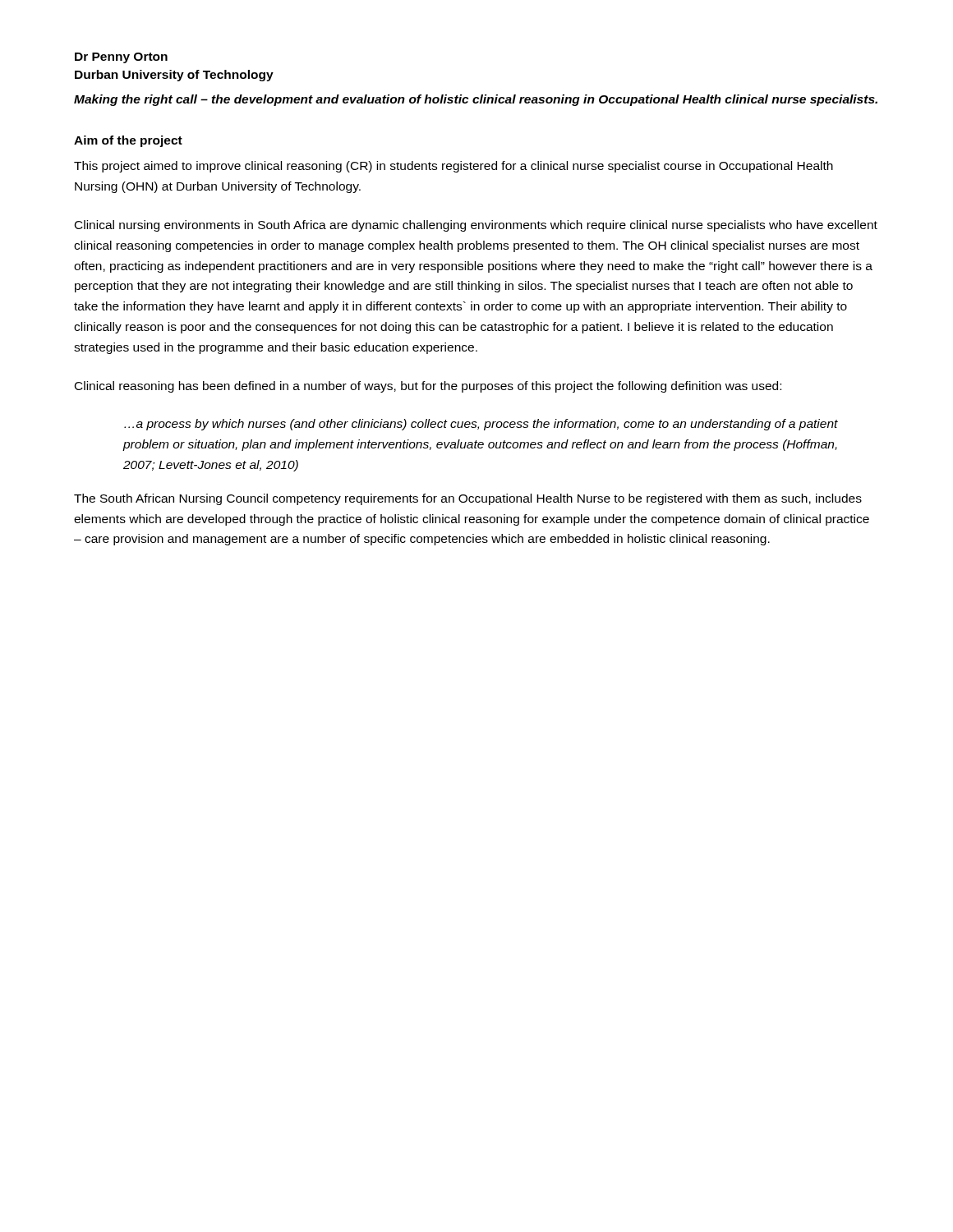Find the block on this page that starts "Clinical nursing environments in South Africa"
953x1232 pixels.
(476, 286)
